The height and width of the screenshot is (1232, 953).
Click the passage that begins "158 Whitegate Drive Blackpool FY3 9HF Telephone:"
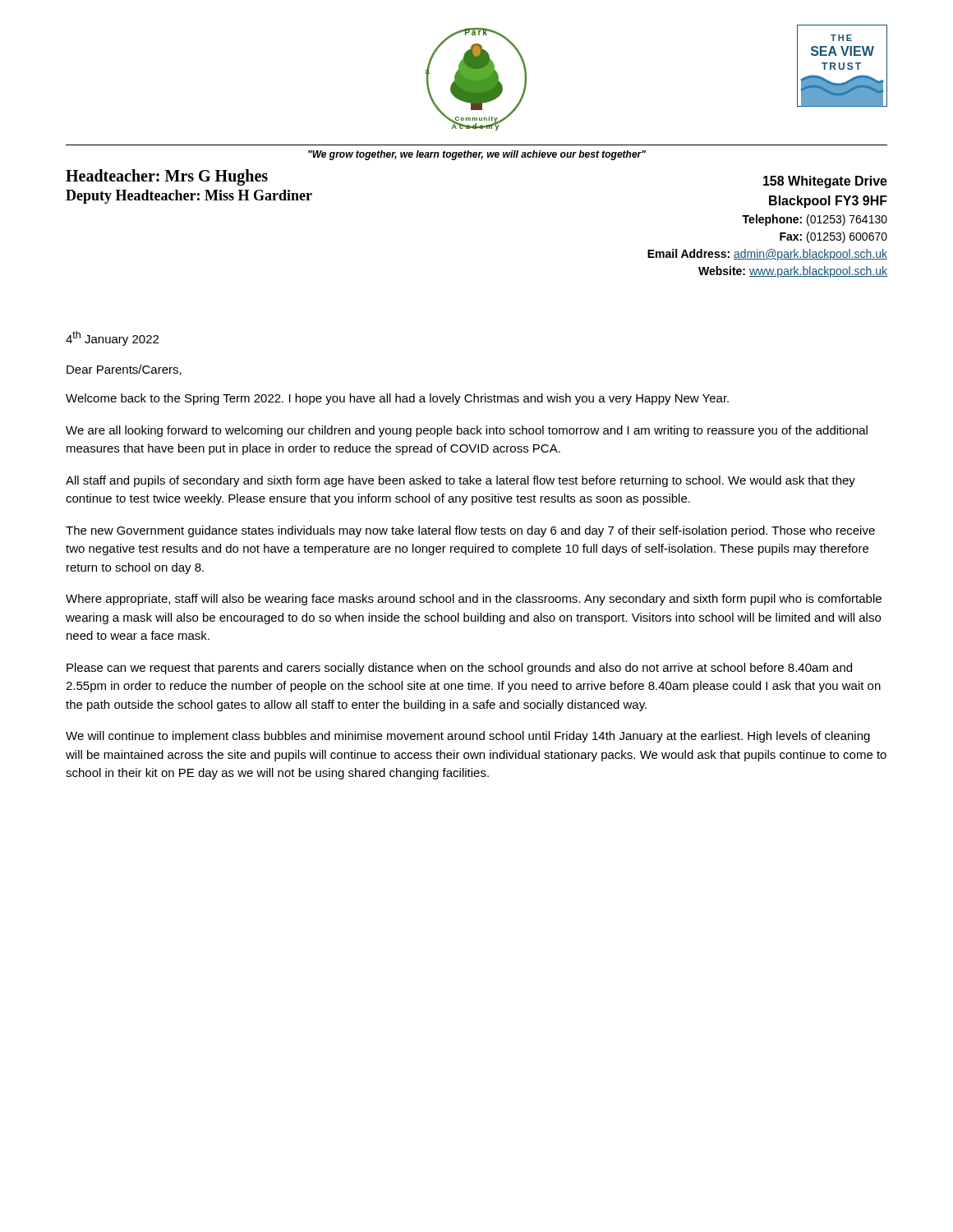[767, 226]
